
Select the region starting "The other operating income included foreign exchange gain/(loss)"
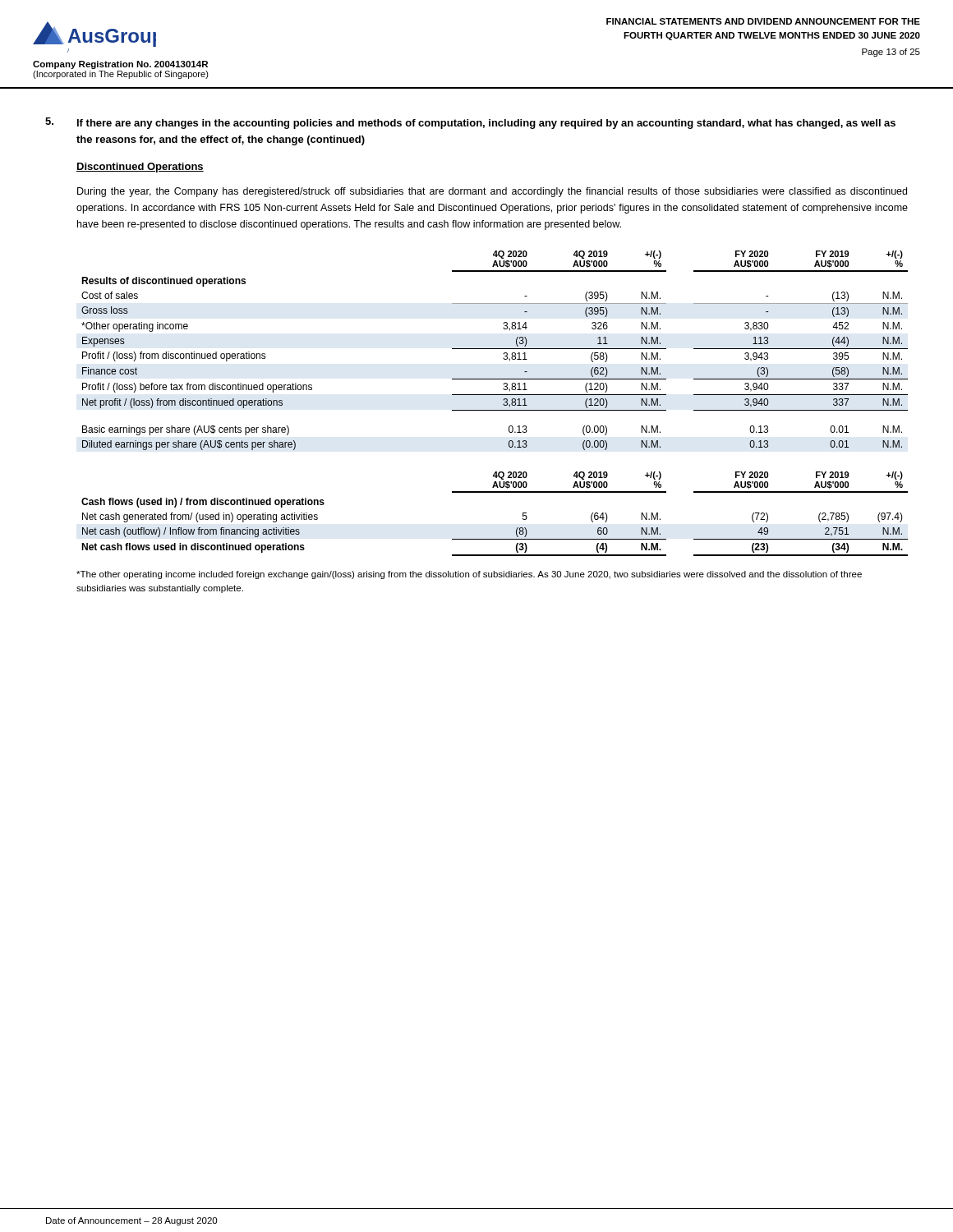(x=492, y=581)
